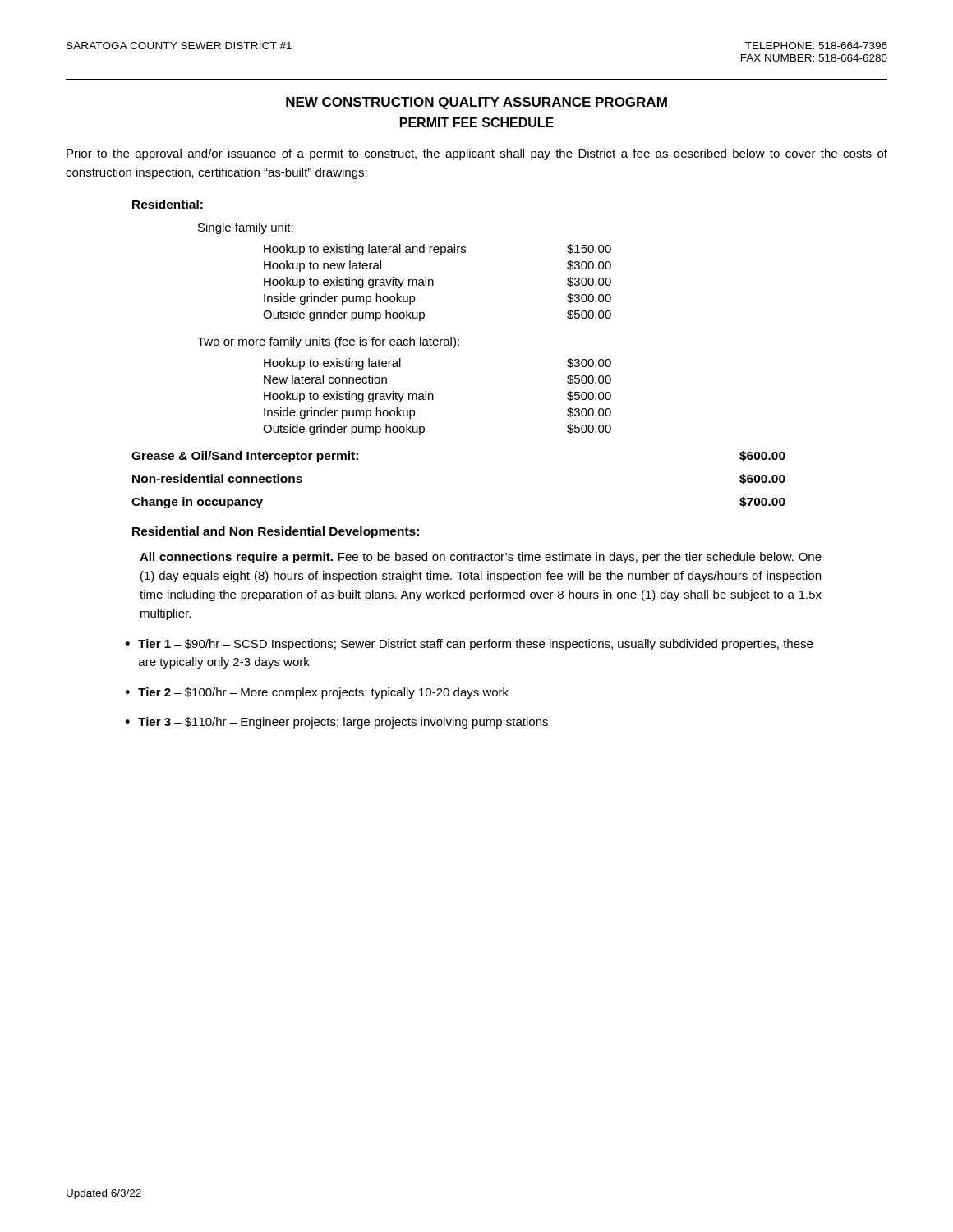
Task: Find "PERMIT FEE SCHEDULE" on this page
Action: [476, 123]
